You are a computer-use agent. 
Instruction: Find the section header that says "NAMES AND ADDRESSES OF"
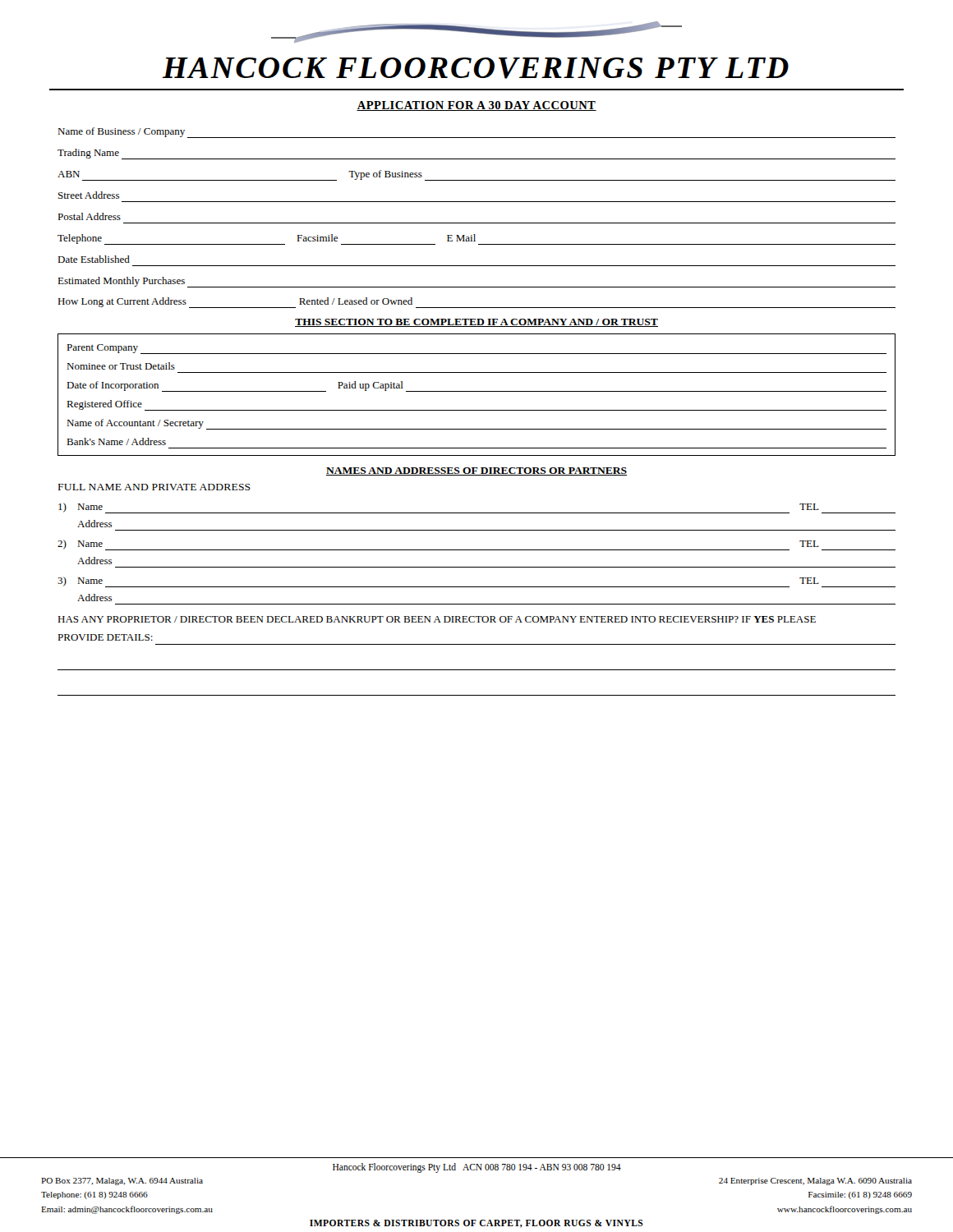click(x=476, y=470)
